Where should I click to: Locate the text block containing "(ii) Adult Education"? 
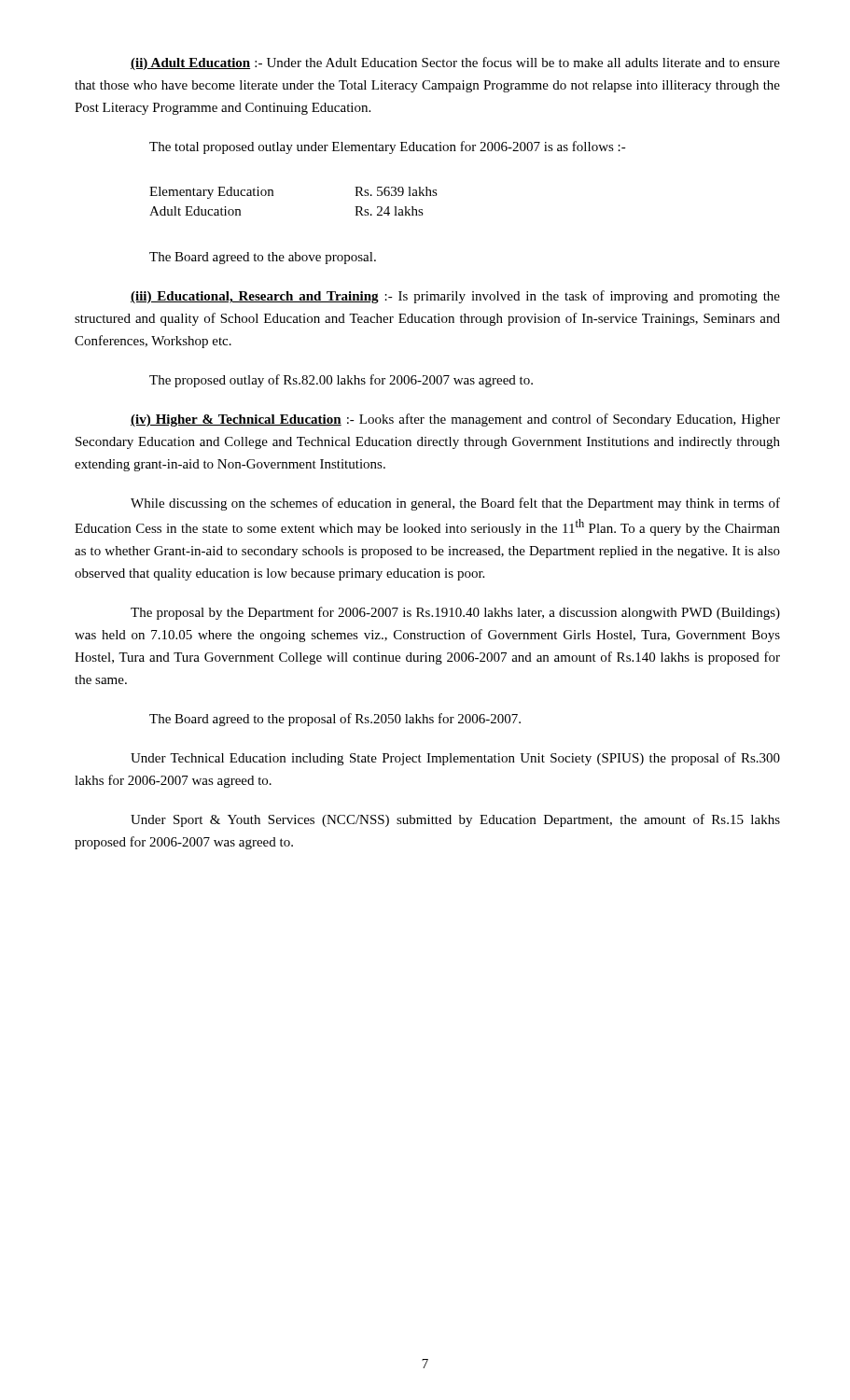pyautogui.click(x=427, y=85)
